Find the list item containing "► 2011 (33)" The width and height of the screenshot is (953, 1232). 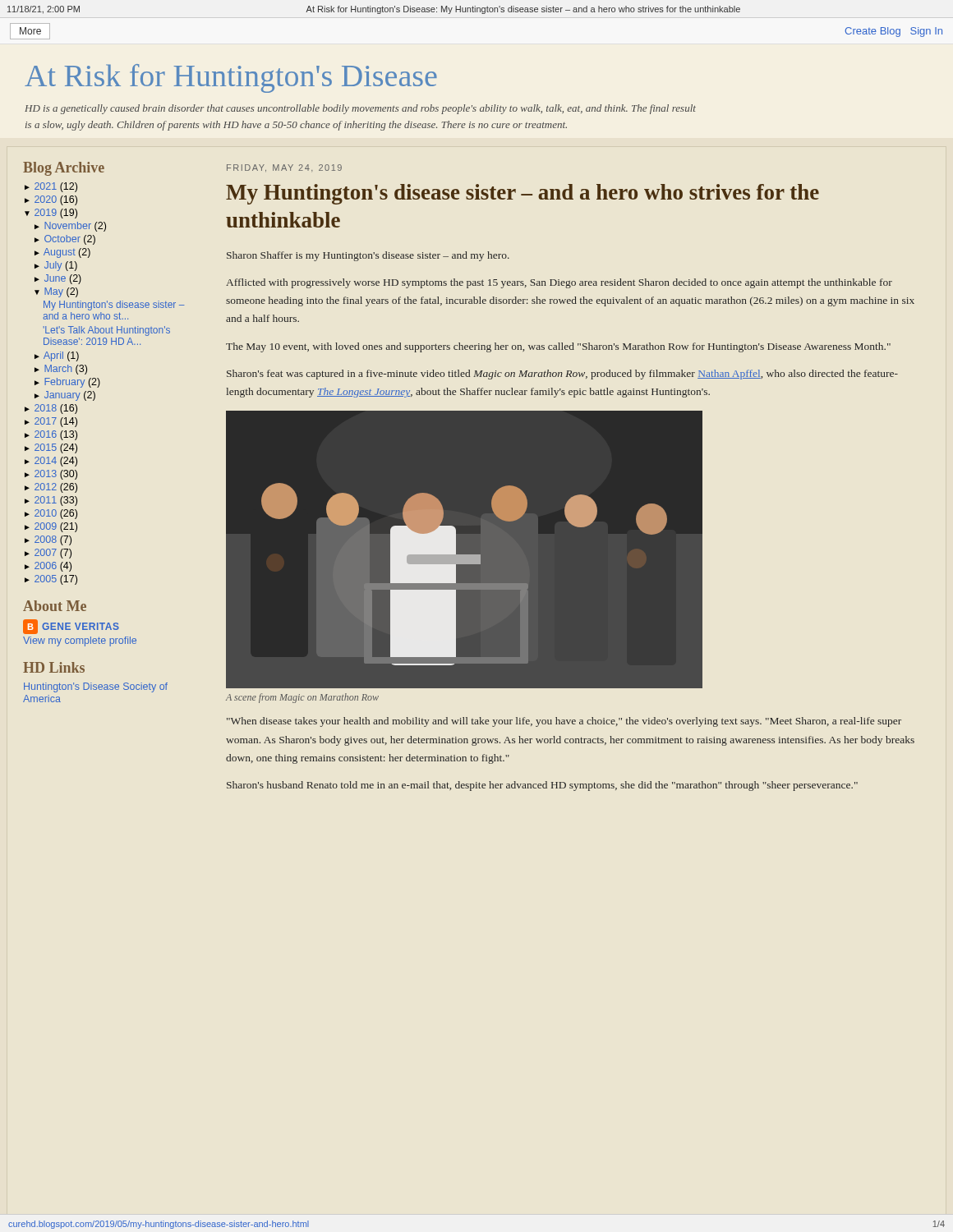[x=50, y=500]
